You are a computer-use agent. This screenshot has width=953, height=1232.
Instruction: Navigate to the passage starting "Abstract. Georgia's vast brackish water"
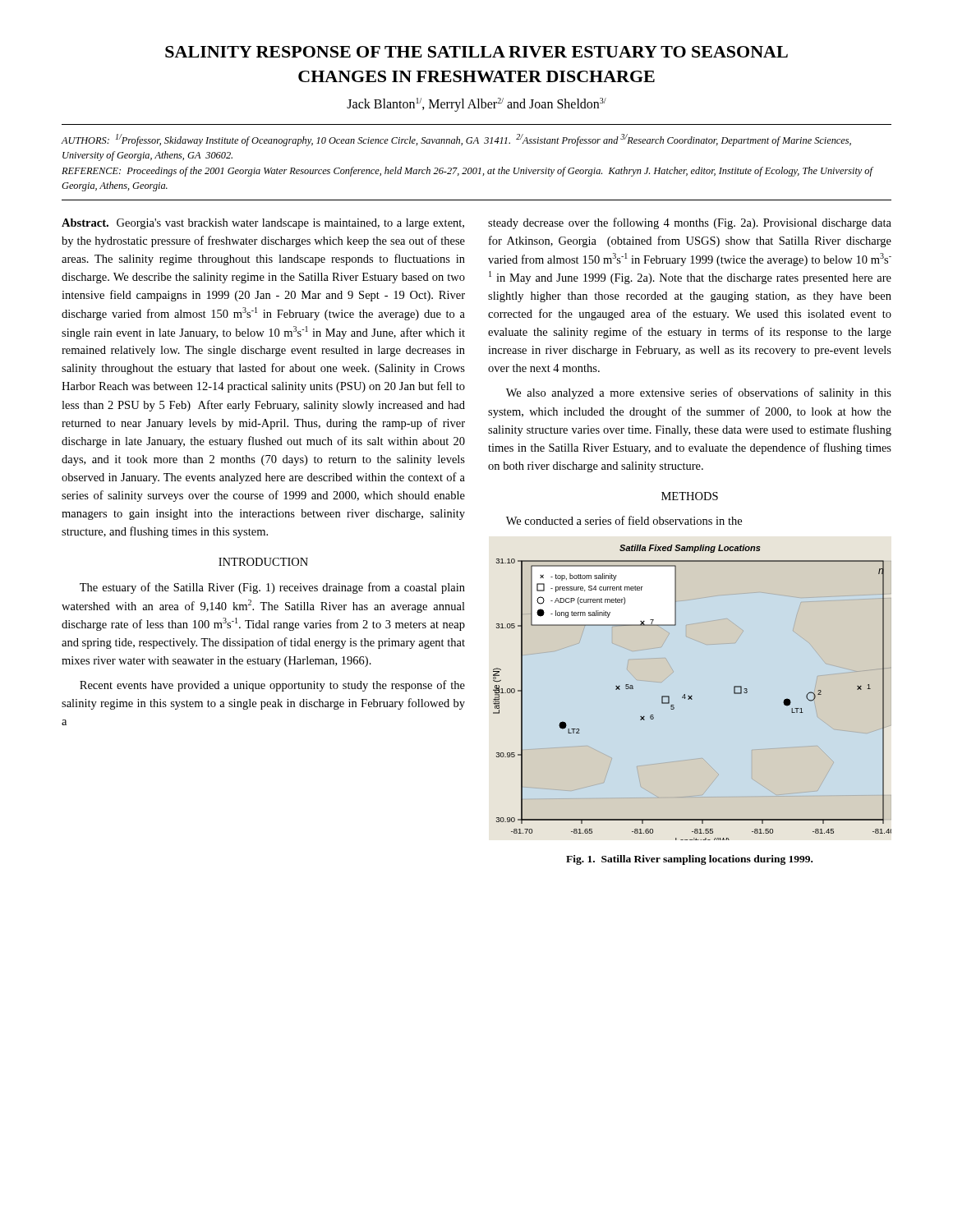[263, 377]
